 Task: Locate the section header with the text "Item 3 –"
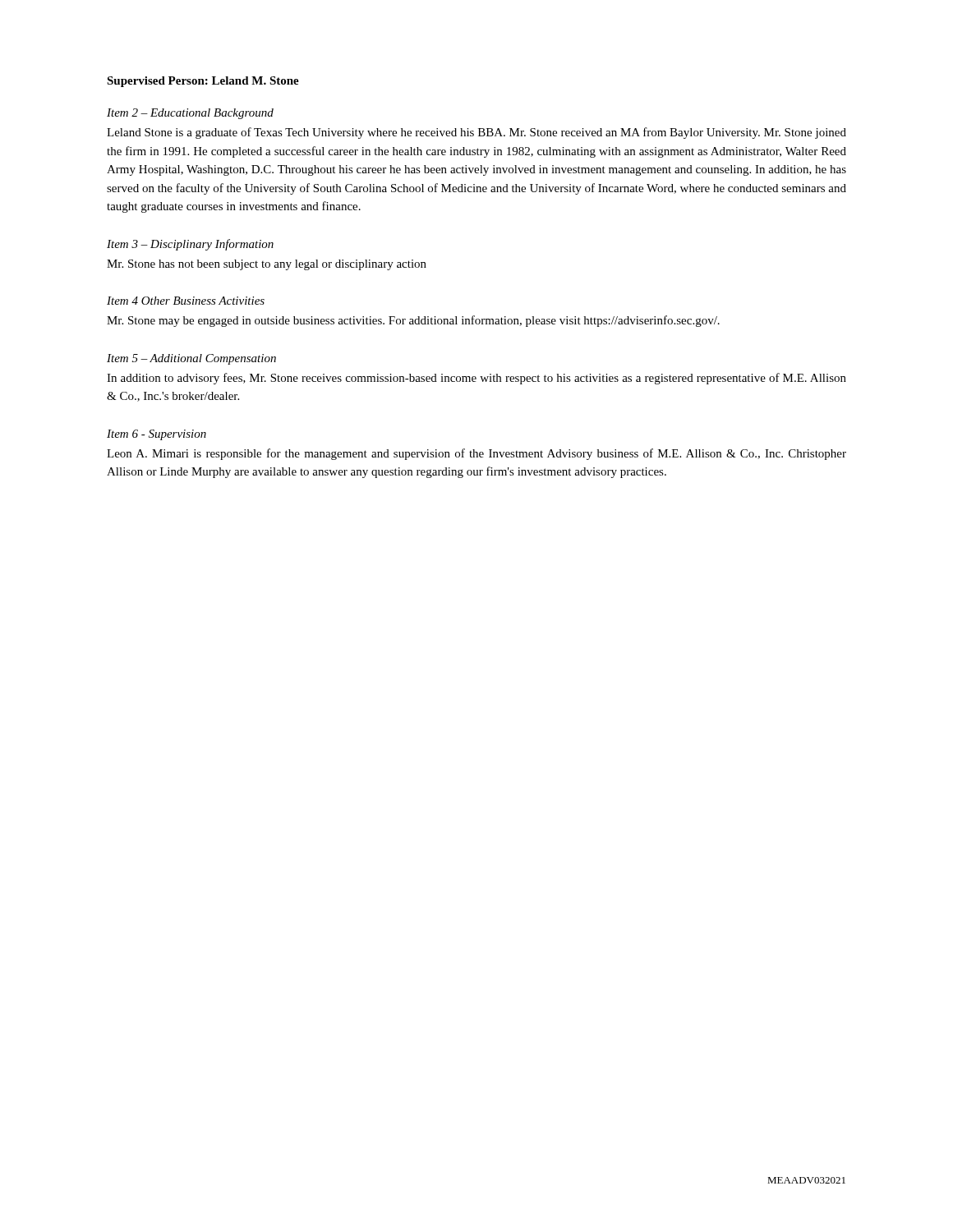[190, 244]
